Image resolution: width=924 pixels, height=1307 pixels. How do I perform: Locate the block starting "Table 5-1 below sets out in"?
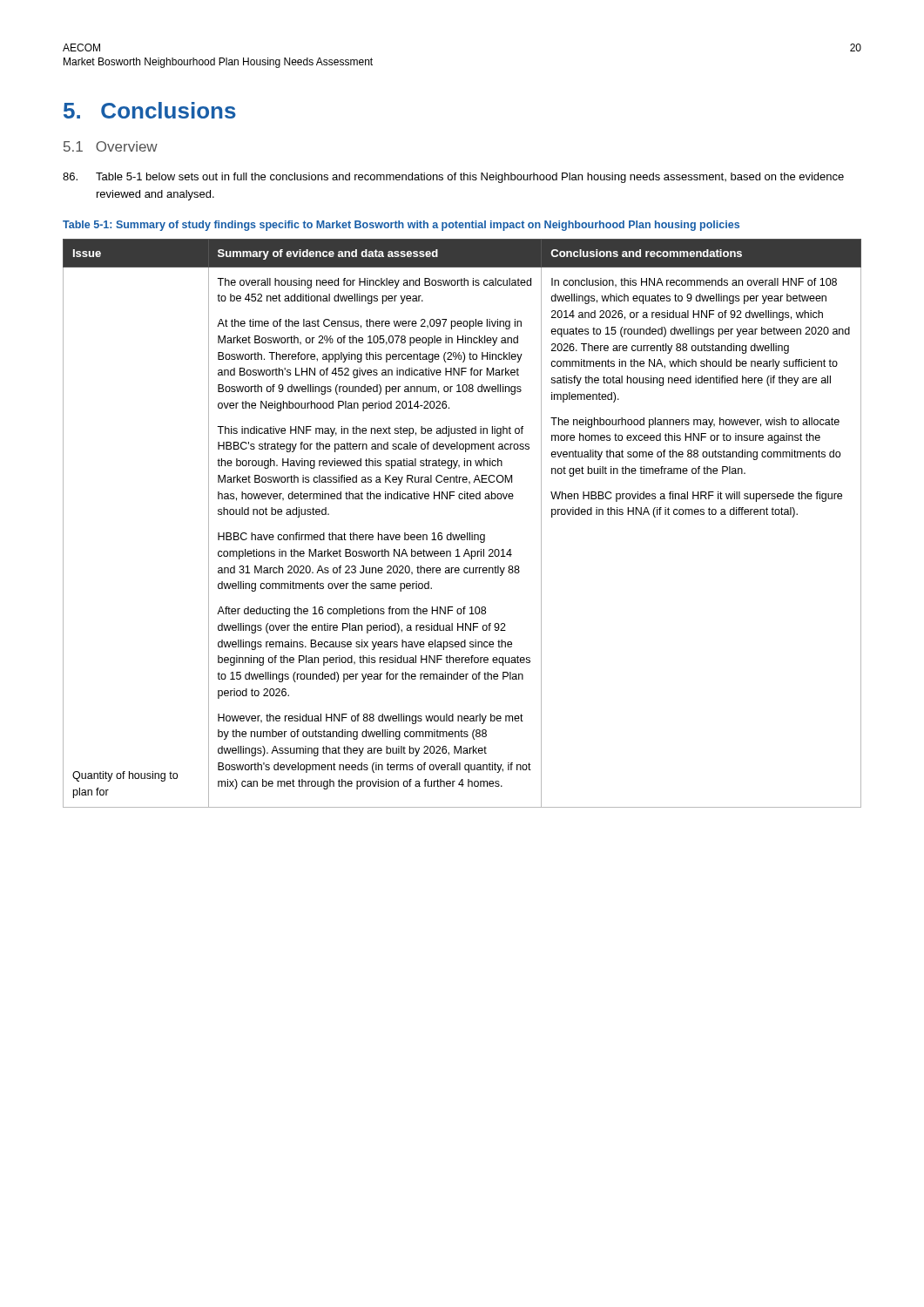pyautogui.click(x=460, y=185)
